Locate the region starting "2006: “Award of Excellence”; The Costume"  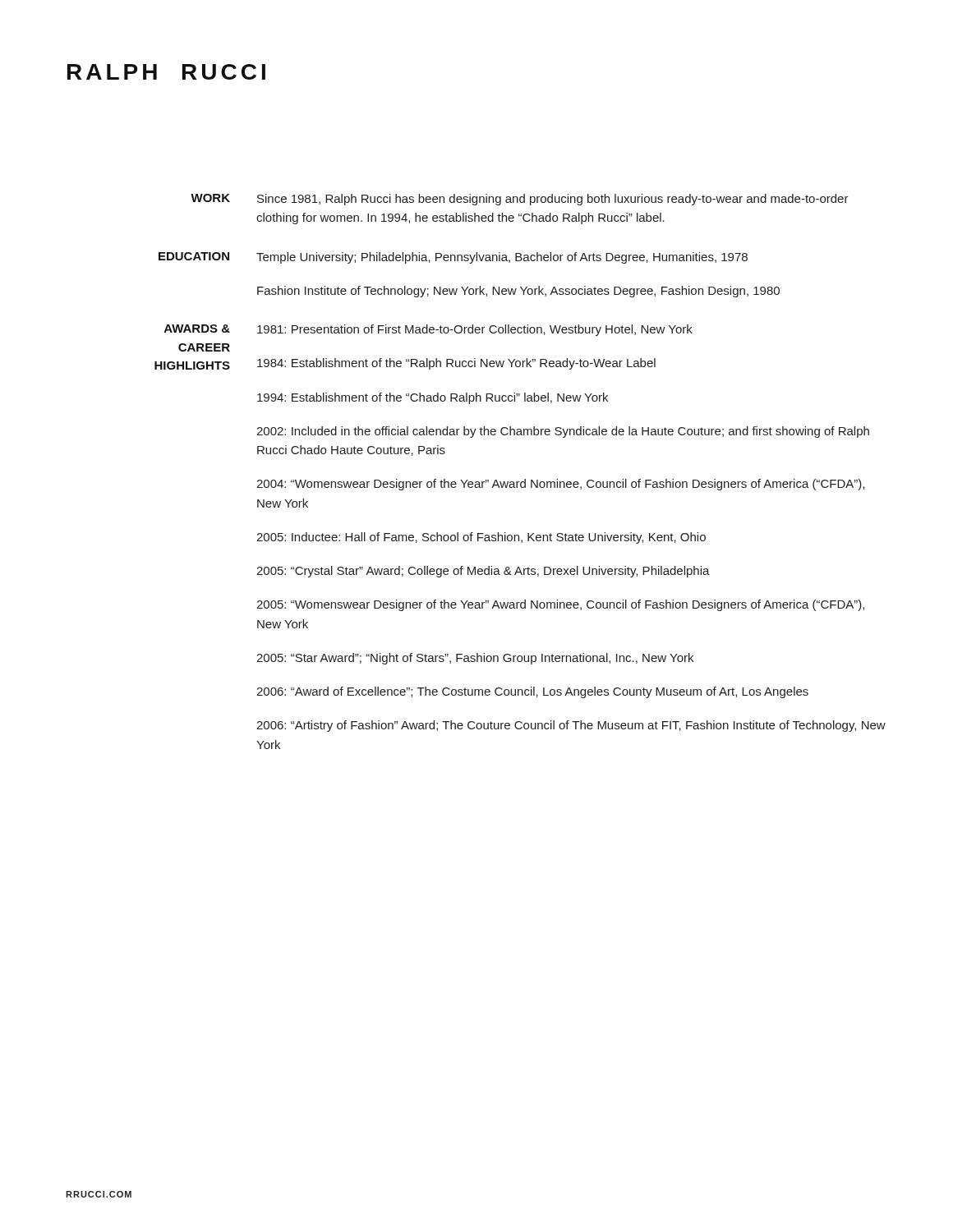pyautogui.click(x=532, y=691)
